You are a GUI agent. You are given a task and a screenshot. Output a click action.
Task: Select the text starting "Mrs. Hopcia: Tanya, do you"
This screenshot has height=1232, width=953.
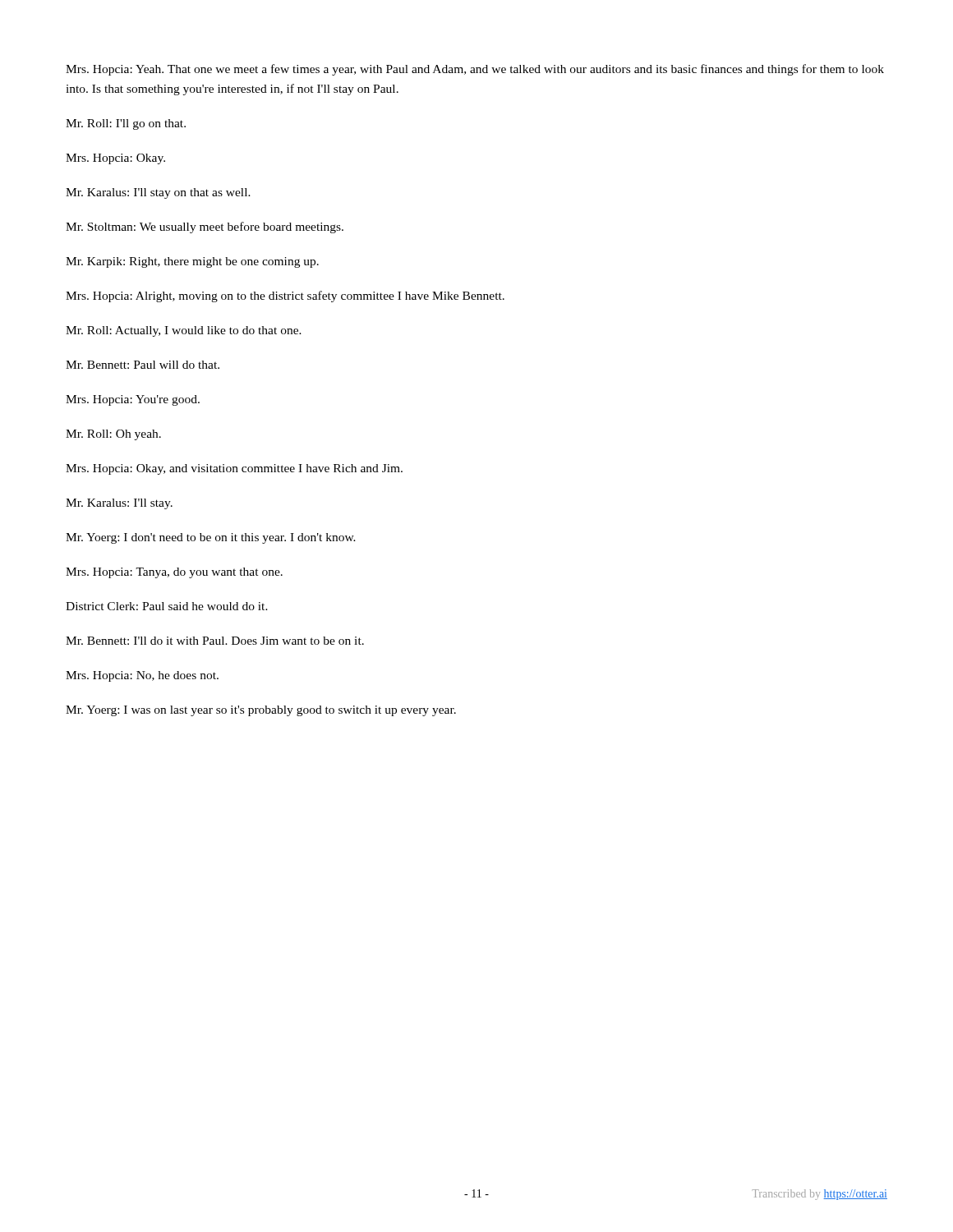pyautogui.click(x=174, y=571)
